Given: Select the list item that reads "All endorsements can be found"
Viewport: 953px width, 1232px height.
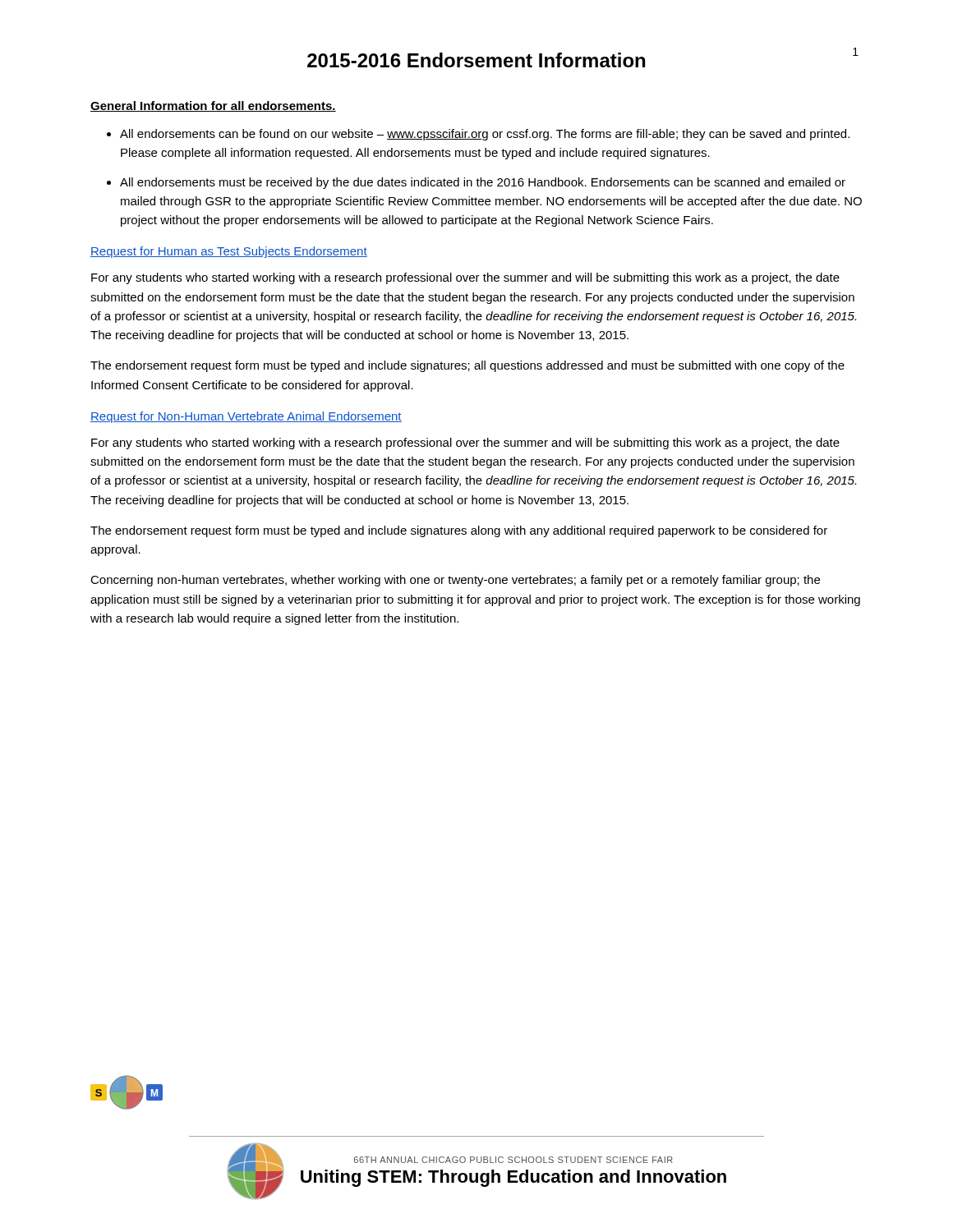Looking at the screenshot, I should point(485,143).
